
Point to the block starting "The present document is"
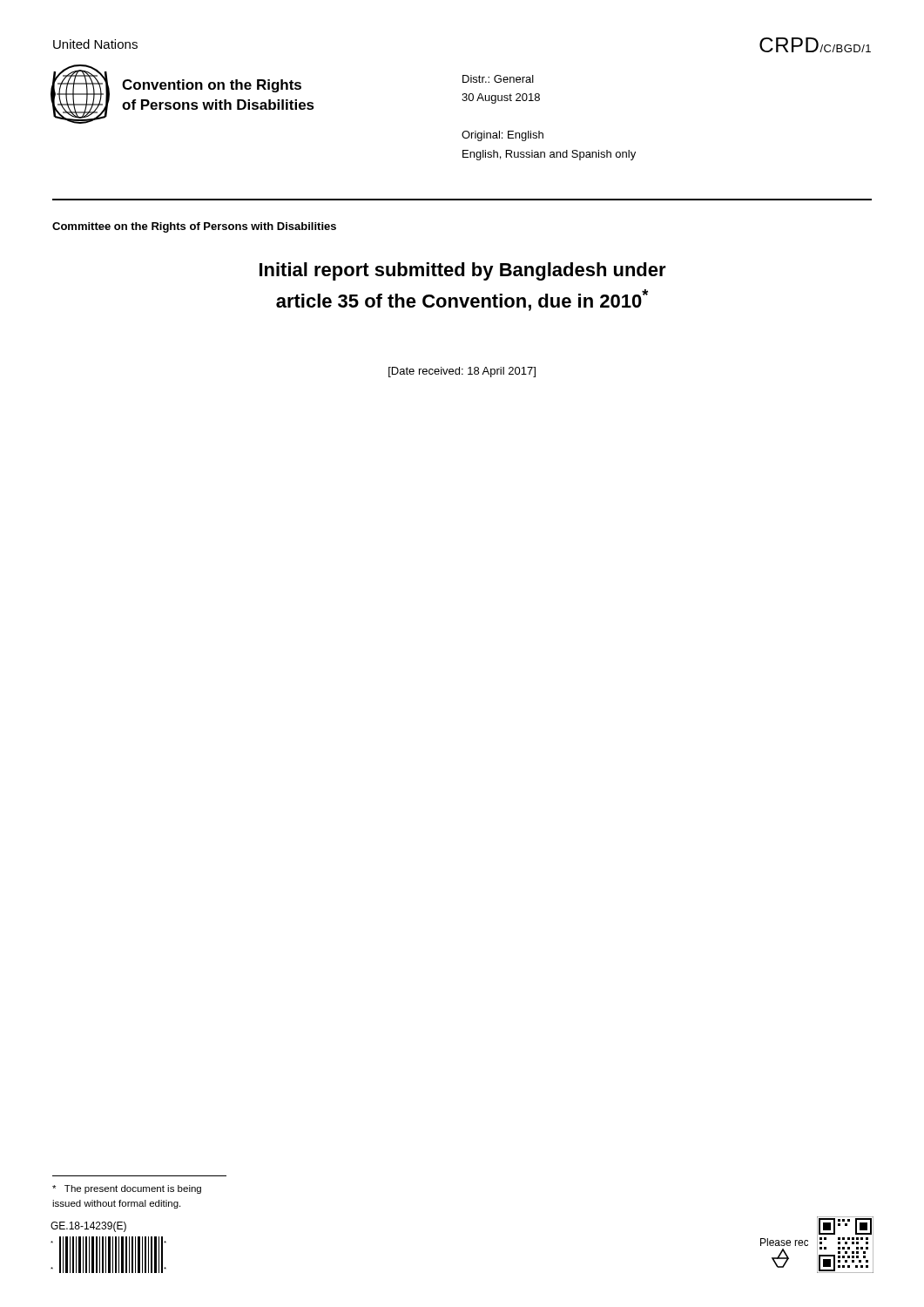coord(127,1196)
